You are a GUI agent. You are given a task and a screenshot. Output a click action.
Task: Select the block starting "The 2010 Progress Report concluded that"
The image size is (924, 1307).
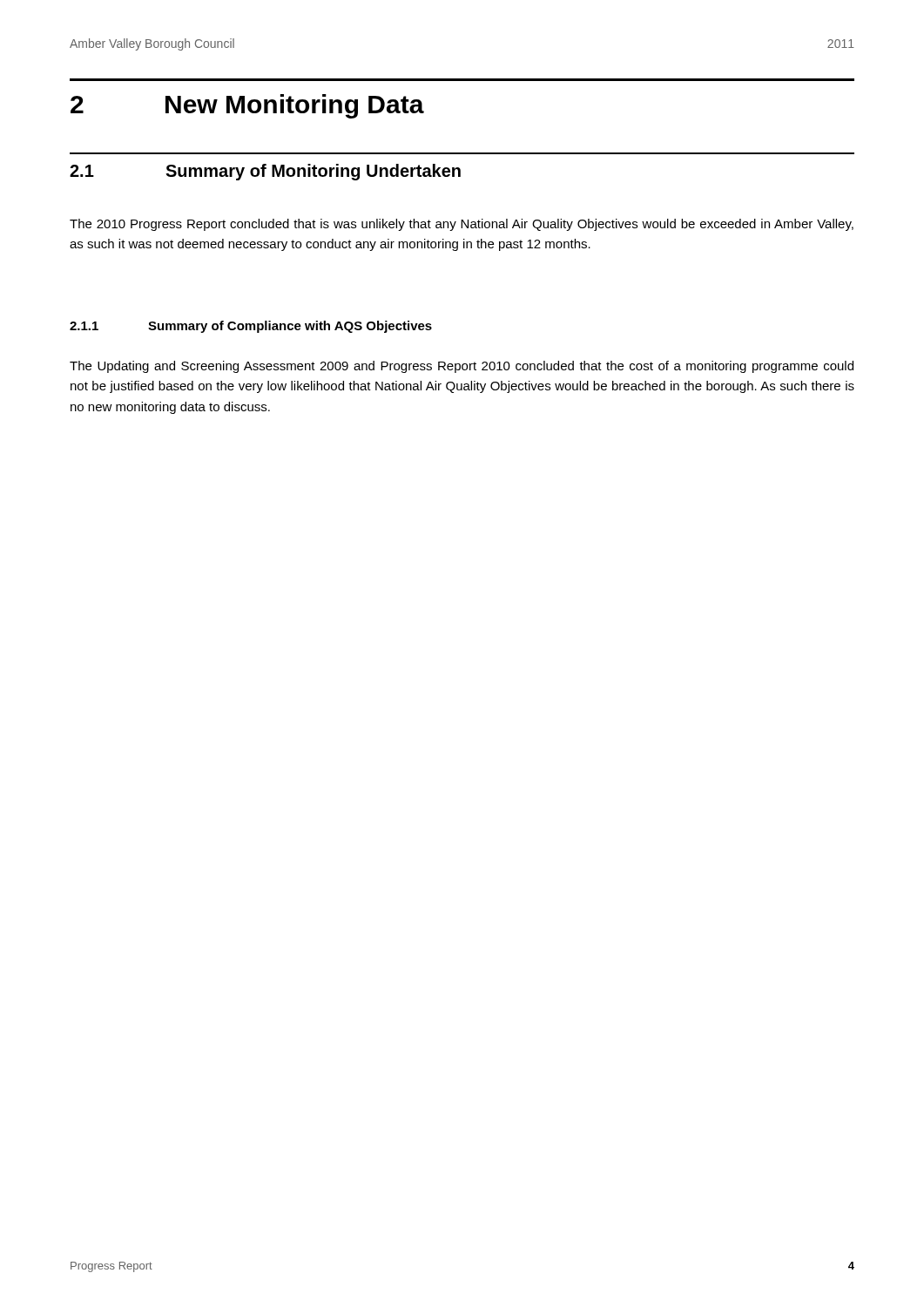[462, 234]
